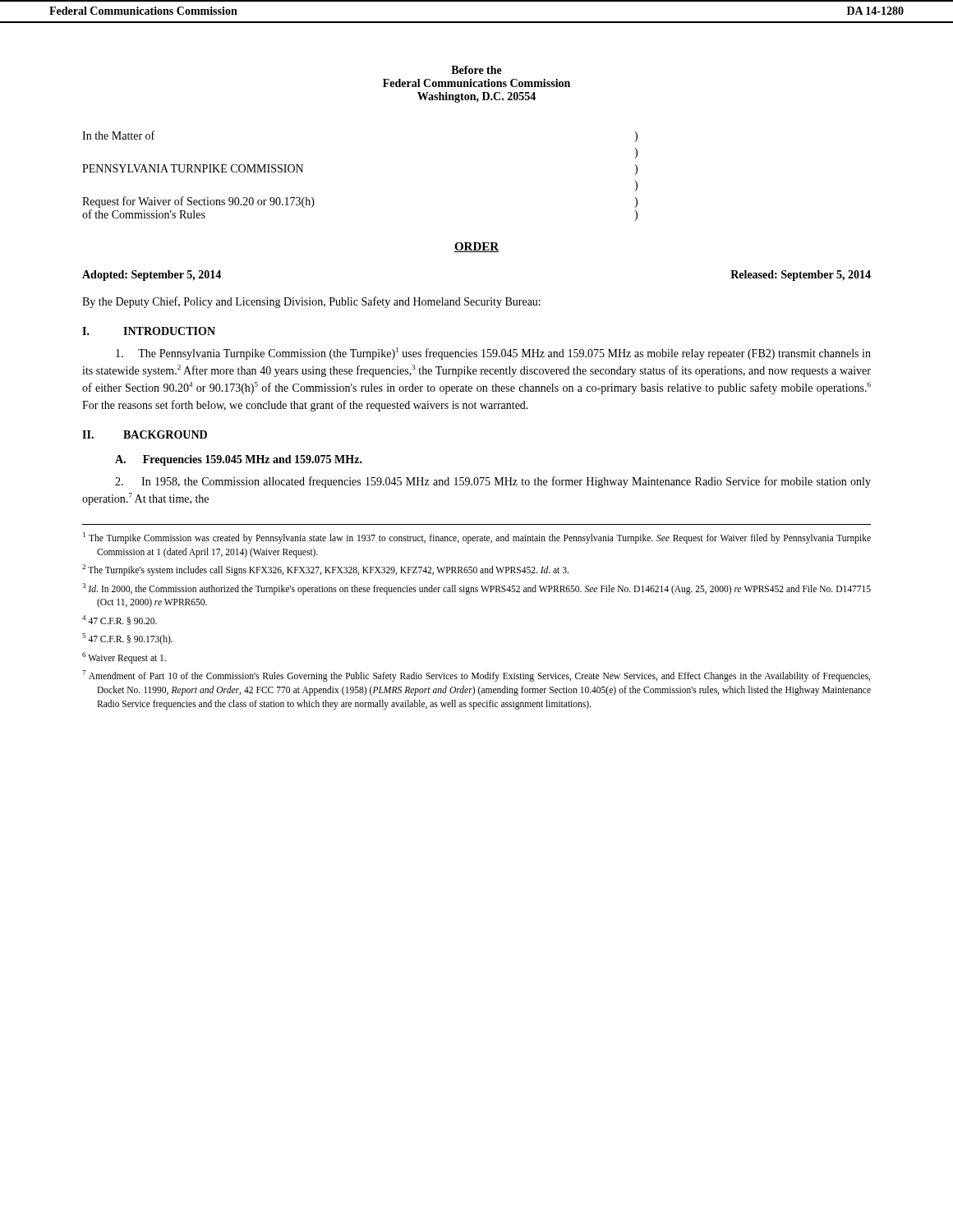The image size is (953, 1232).
Task: Find the text block that reads "The Pennsylvania Turnpike Commission (the Turnpike)1 uses frequencies"
Action: (476, 379)
